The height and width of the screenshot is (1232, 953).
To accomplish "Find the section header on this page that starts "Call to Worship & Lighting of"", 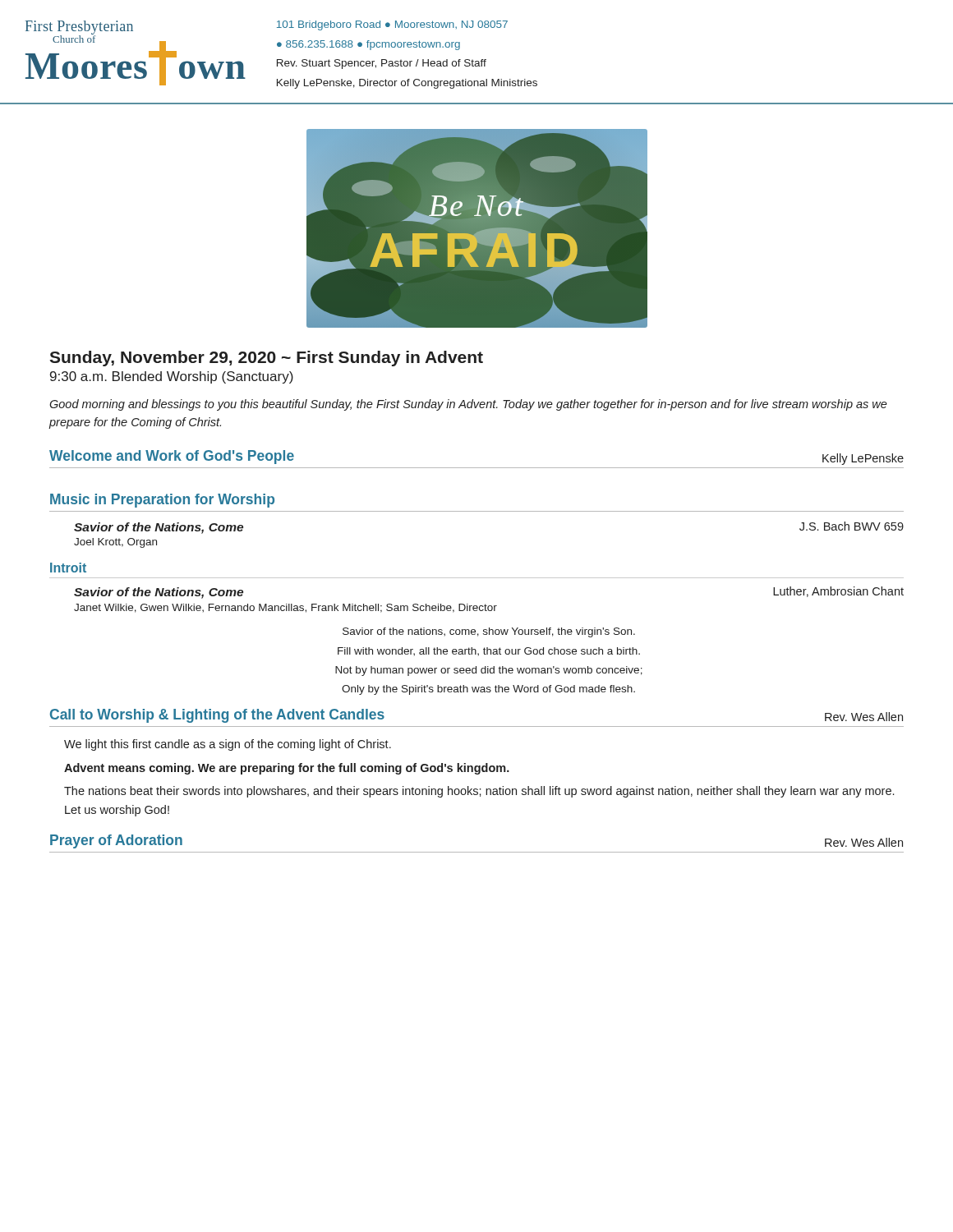I will (476, 715).
